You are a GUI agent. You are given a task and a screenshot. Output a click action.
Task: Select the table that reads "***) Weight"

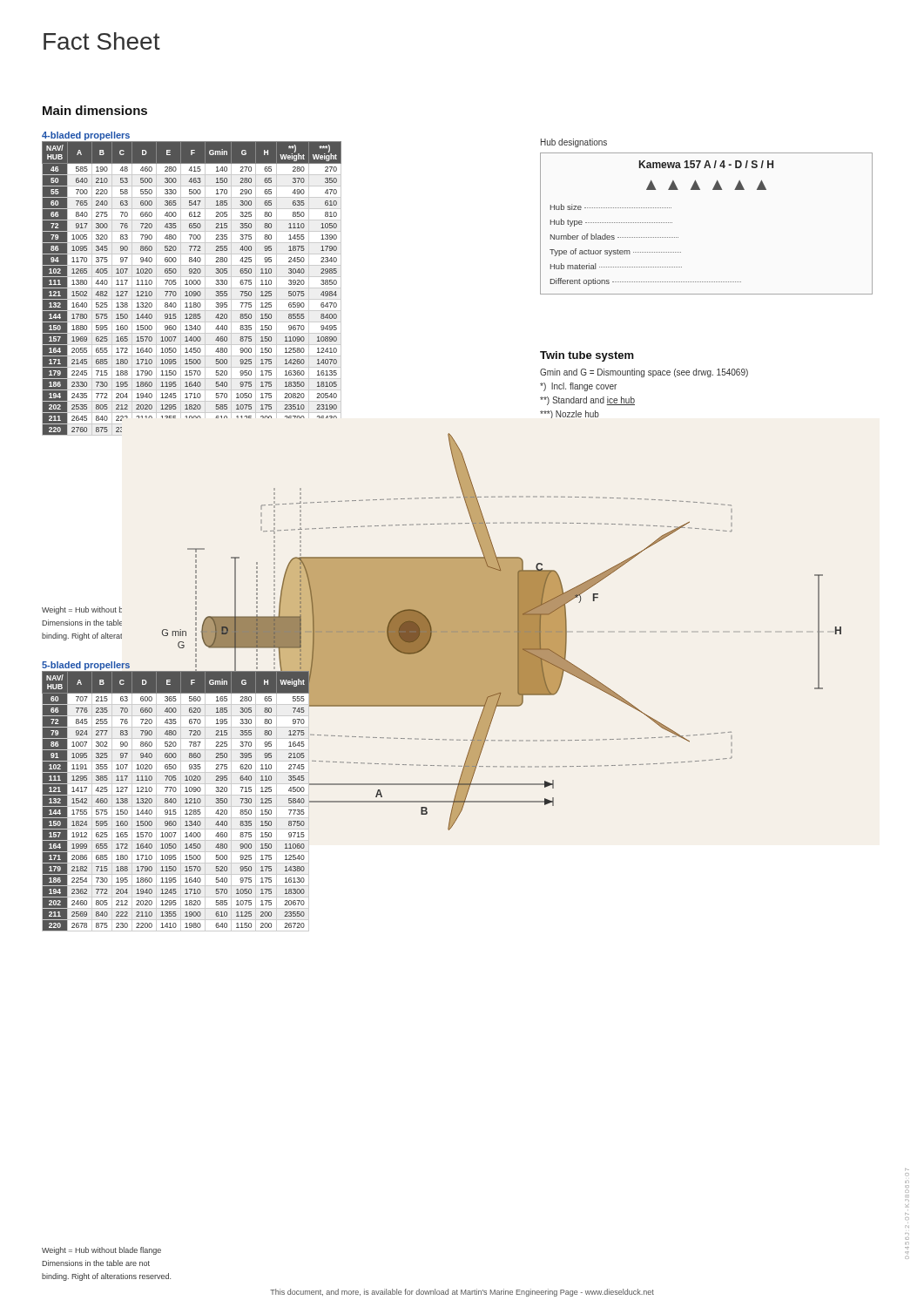(192, 288)
